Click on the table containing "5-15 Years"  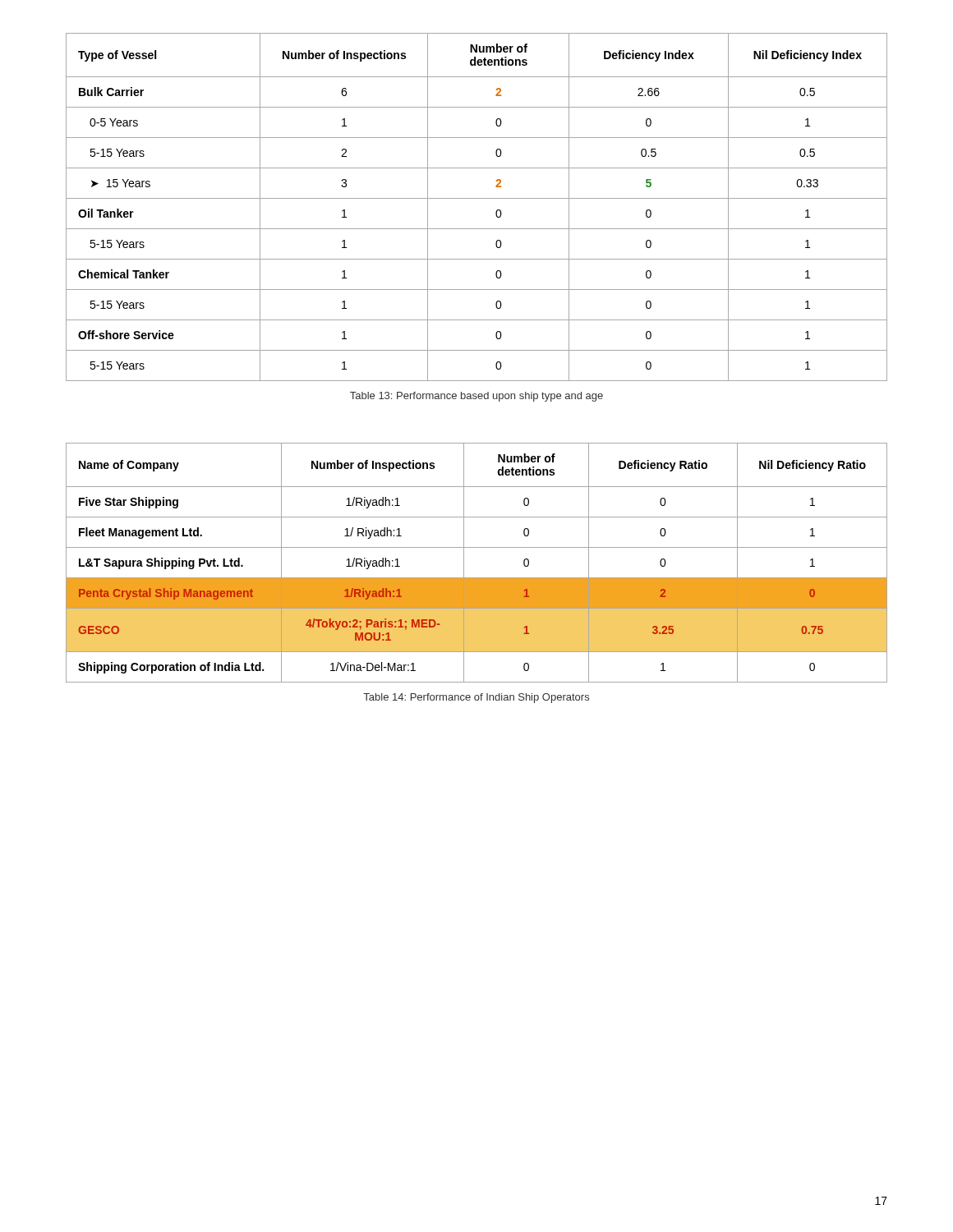(x=476, y=207)
